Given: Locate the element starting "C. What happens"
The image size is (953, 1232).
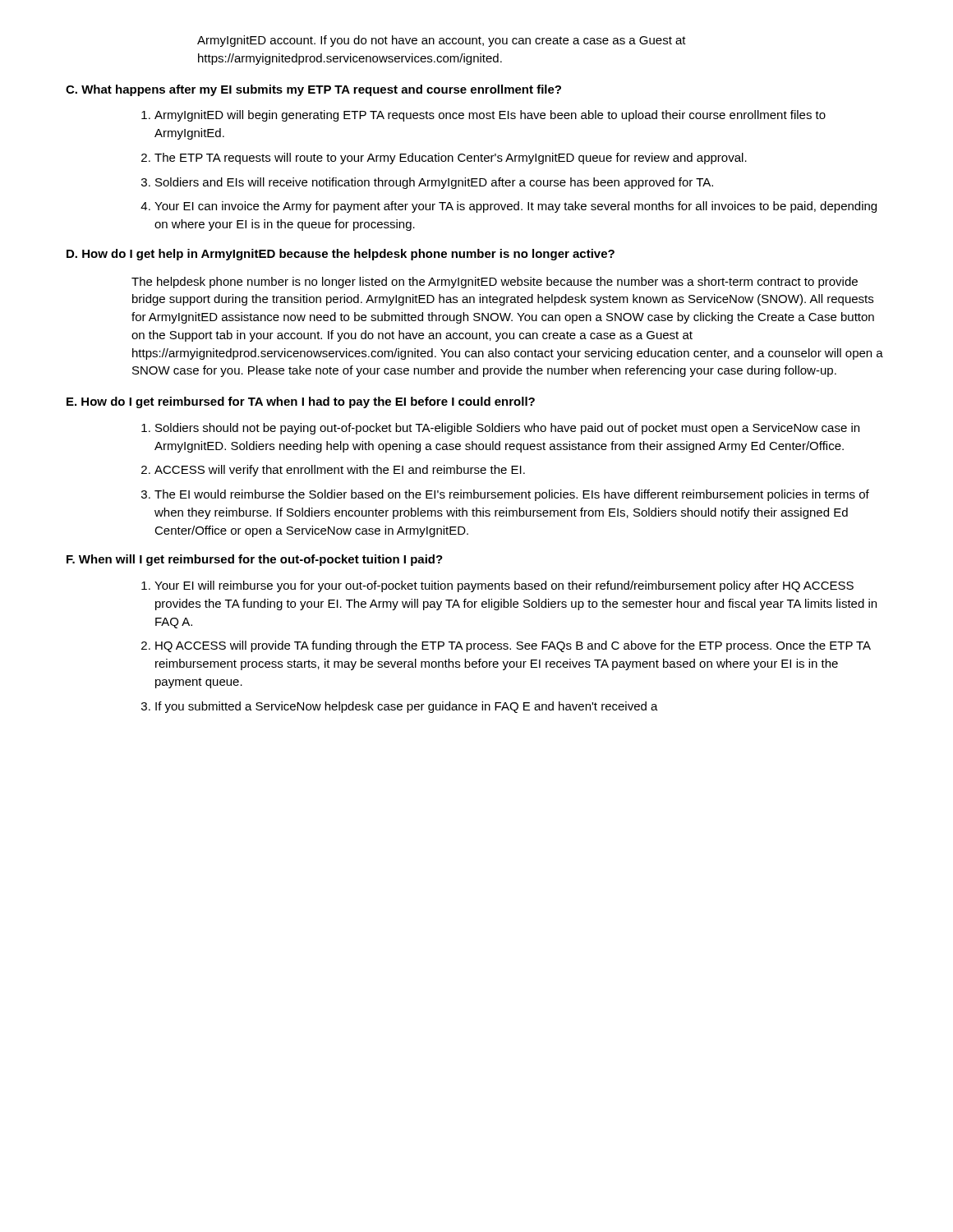Looking at the screenshot, I should 314,89.
